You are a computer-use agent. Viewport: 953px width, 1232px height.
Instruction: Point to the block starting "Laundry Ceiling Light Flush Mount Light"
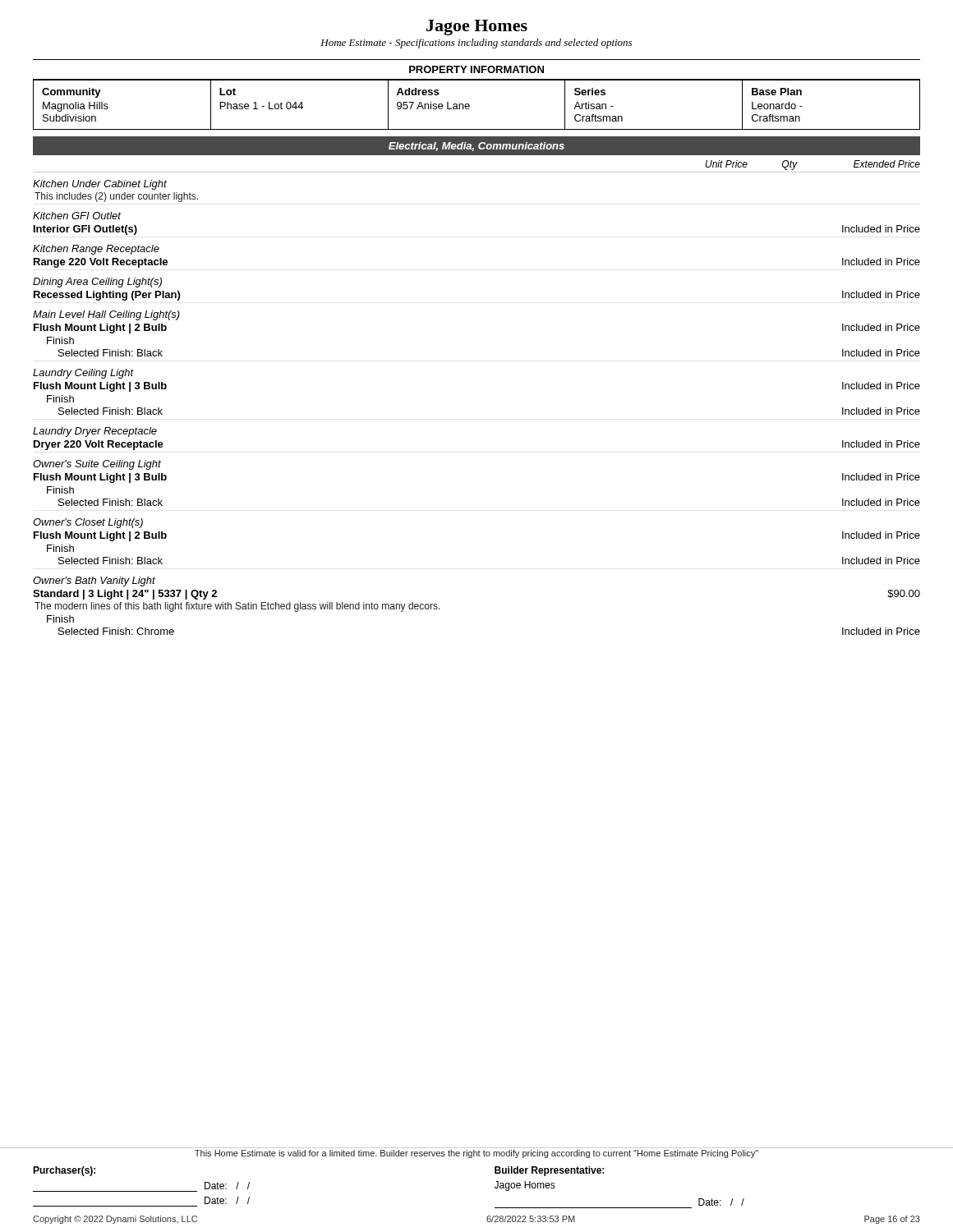tap(83, 374)
